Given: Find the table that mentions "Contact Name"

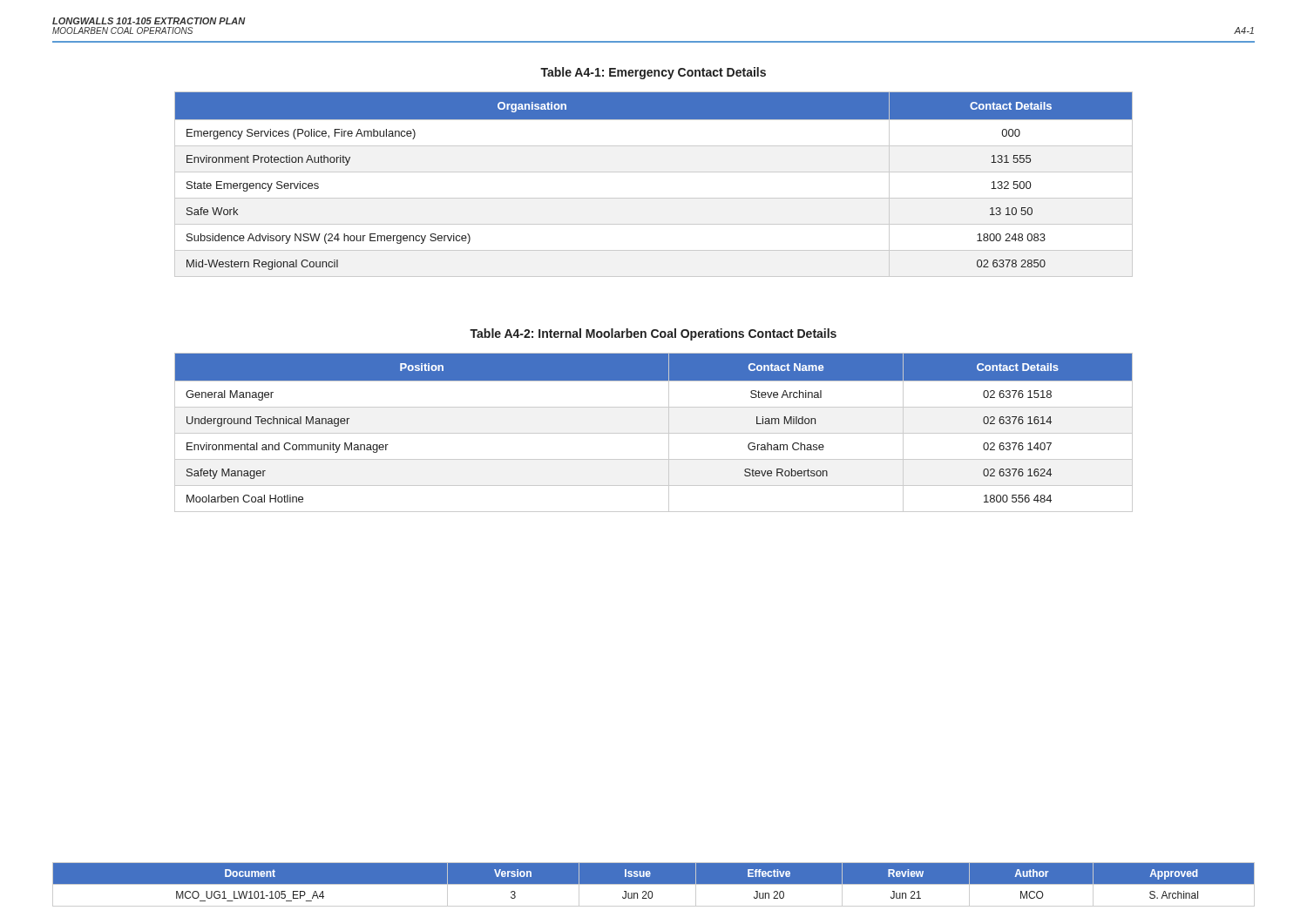Looking at the screenshot, I should tap(654, 432).
